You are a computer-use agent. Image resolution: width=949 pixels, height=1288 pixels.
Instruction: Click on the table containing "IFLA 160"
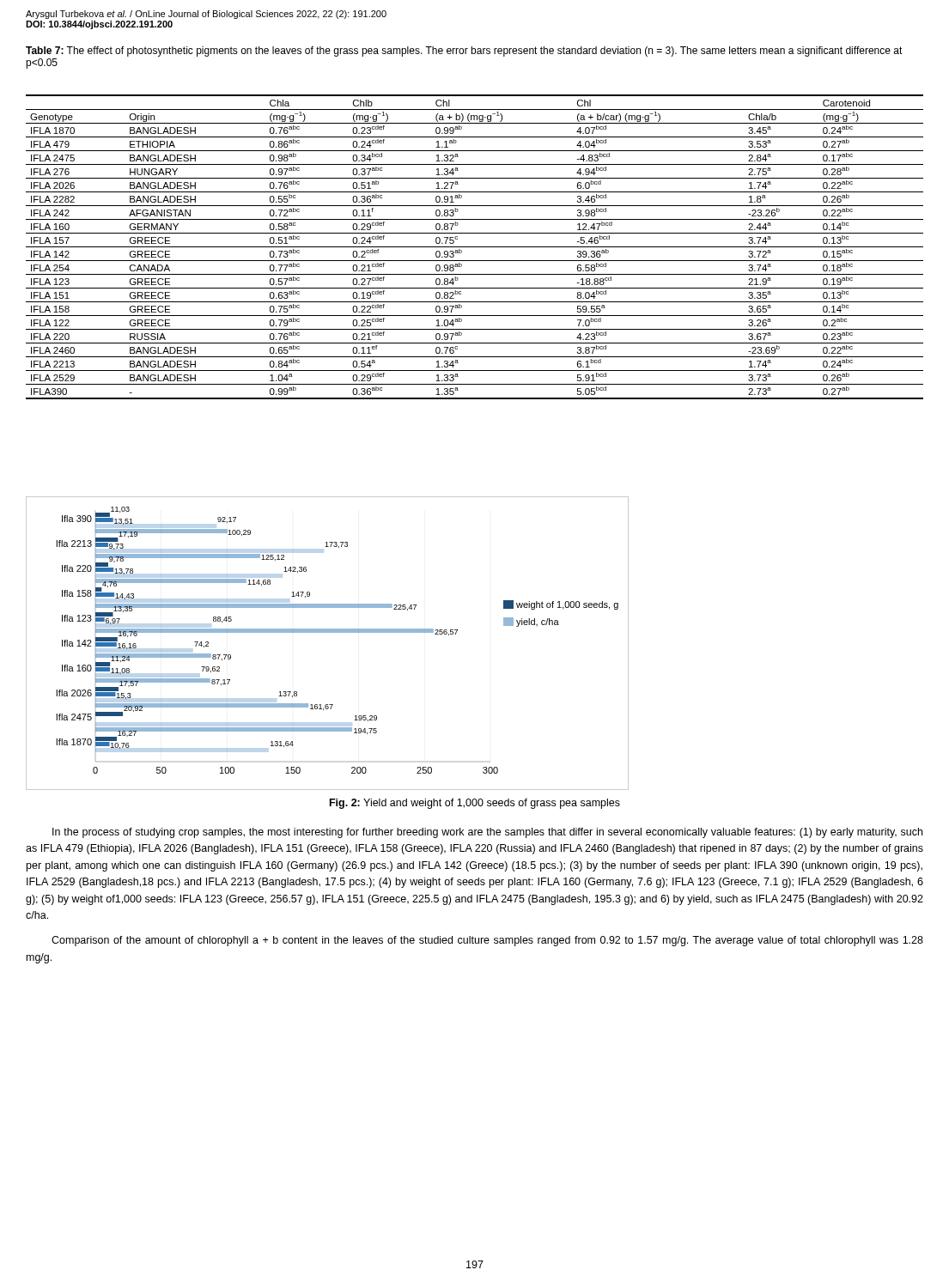coord(474,247)
